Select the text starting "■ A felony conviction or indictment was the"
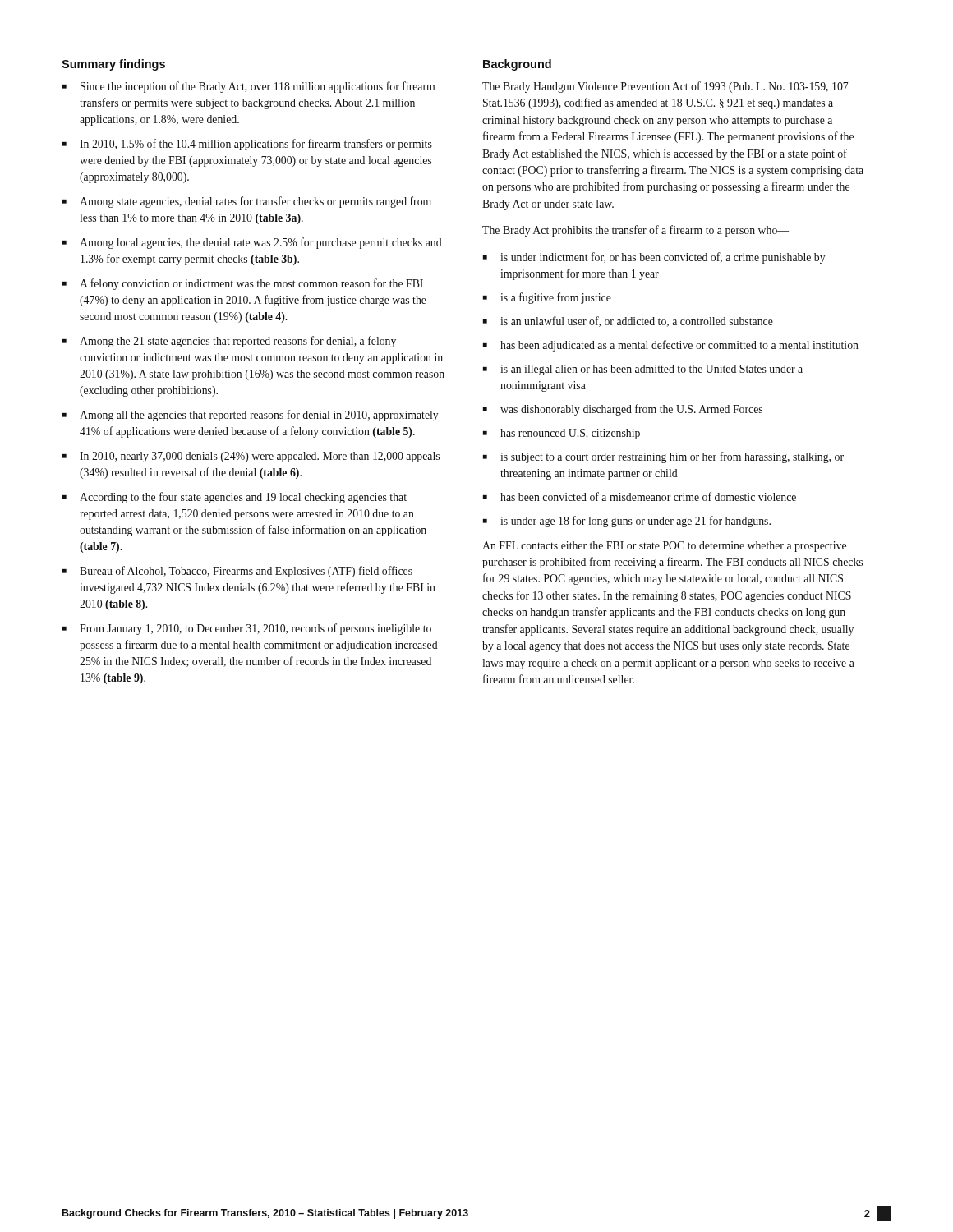 point(254,301)
